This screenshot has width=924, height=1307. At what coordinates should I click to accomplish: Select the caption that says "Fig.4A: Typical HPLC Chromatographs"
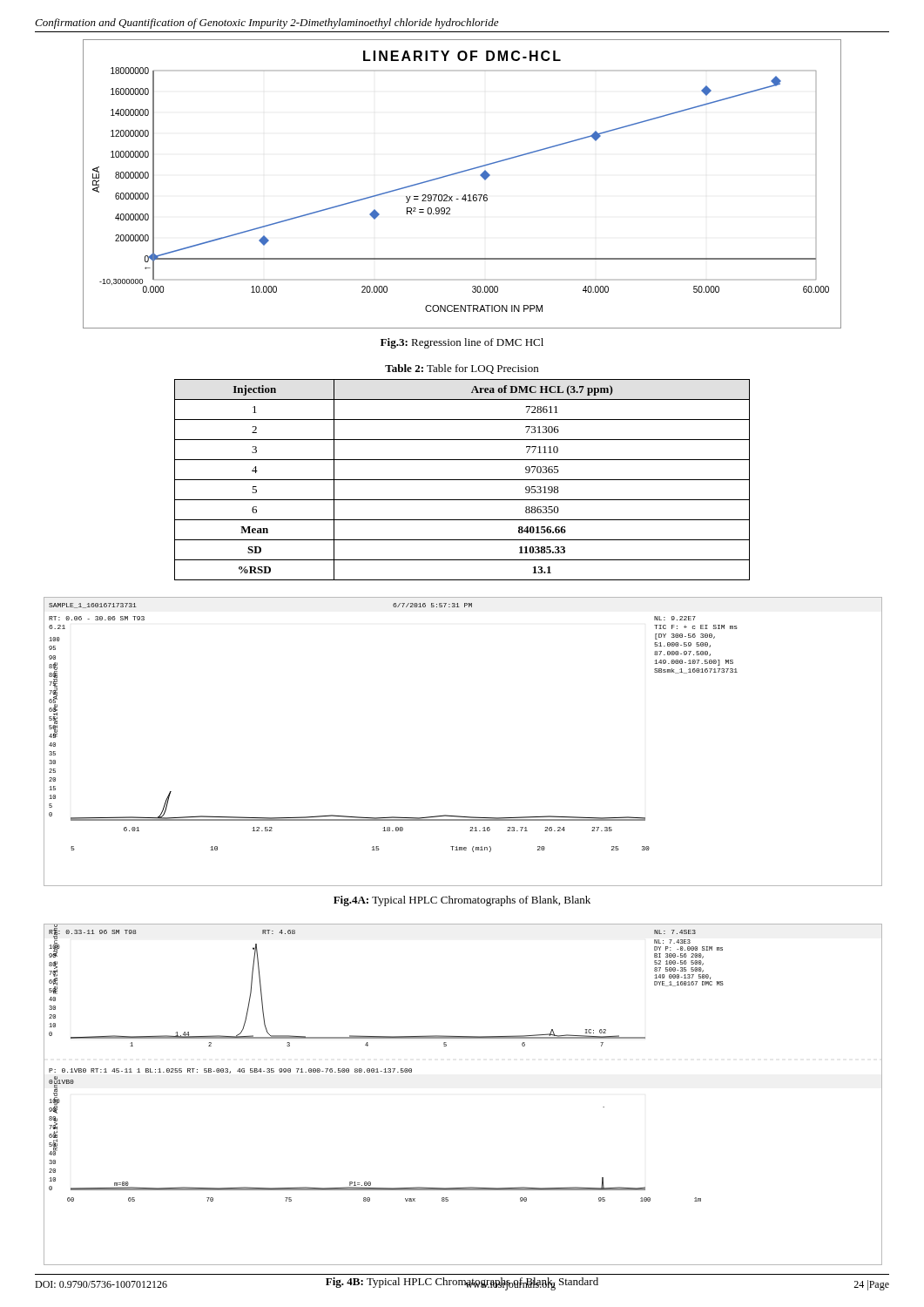coord(462,900)
